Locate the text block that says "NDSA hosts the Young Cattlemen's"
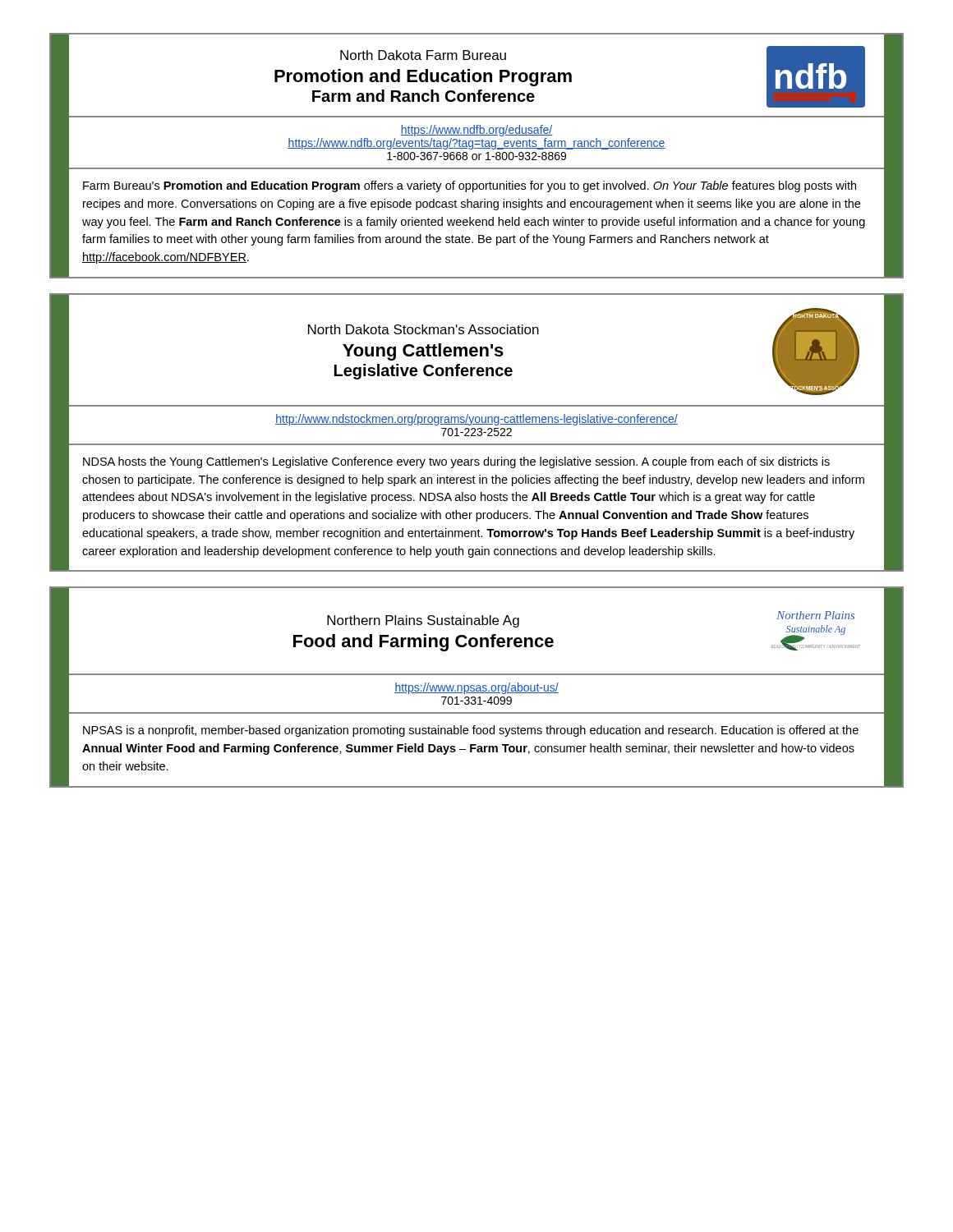Viewport: 953px width, 1232px height. click(x=474, y=506)
